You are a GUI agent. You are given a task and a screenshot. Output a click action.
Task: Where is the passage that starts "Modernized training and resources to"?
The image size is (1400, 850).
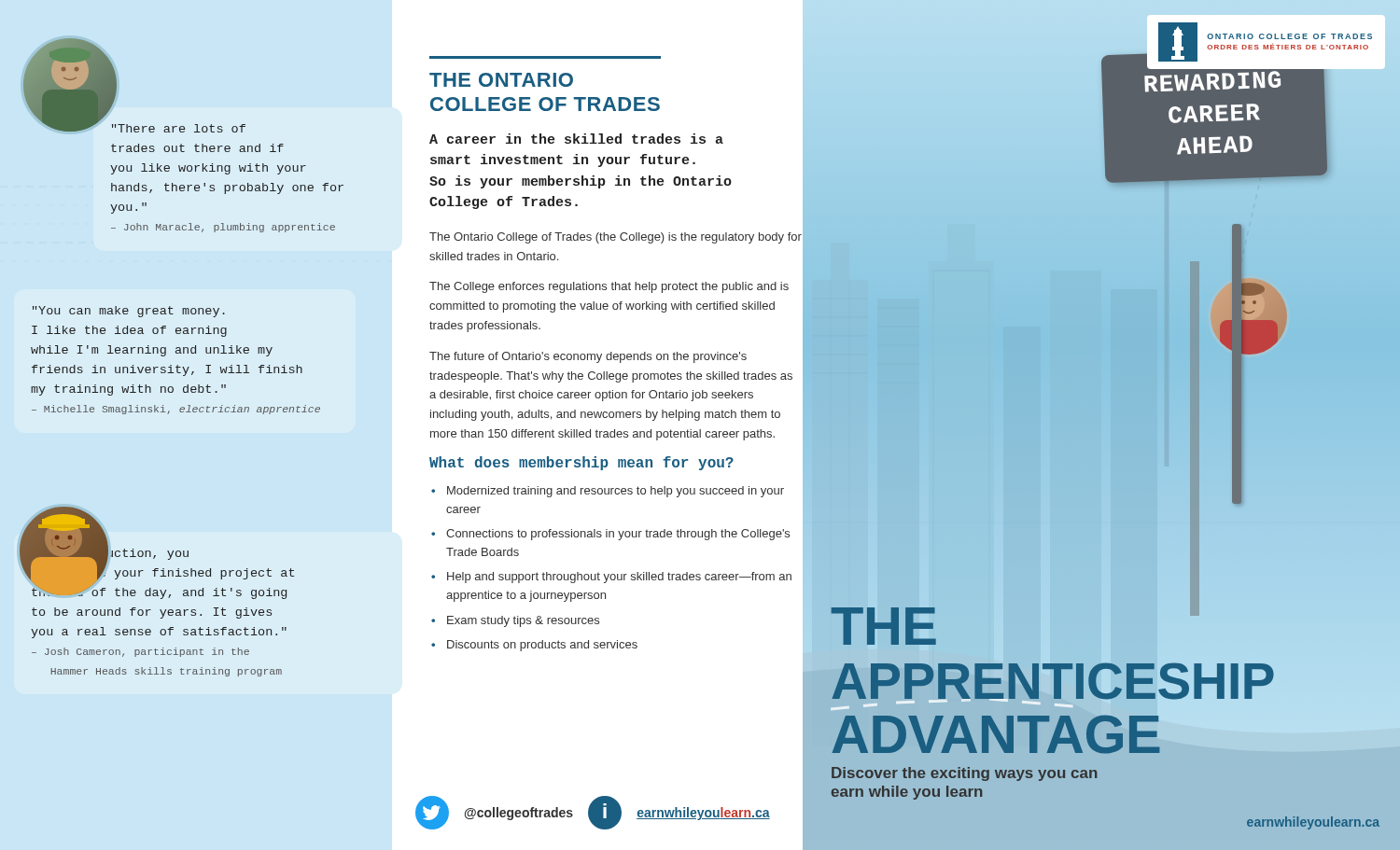click(615, 499)
